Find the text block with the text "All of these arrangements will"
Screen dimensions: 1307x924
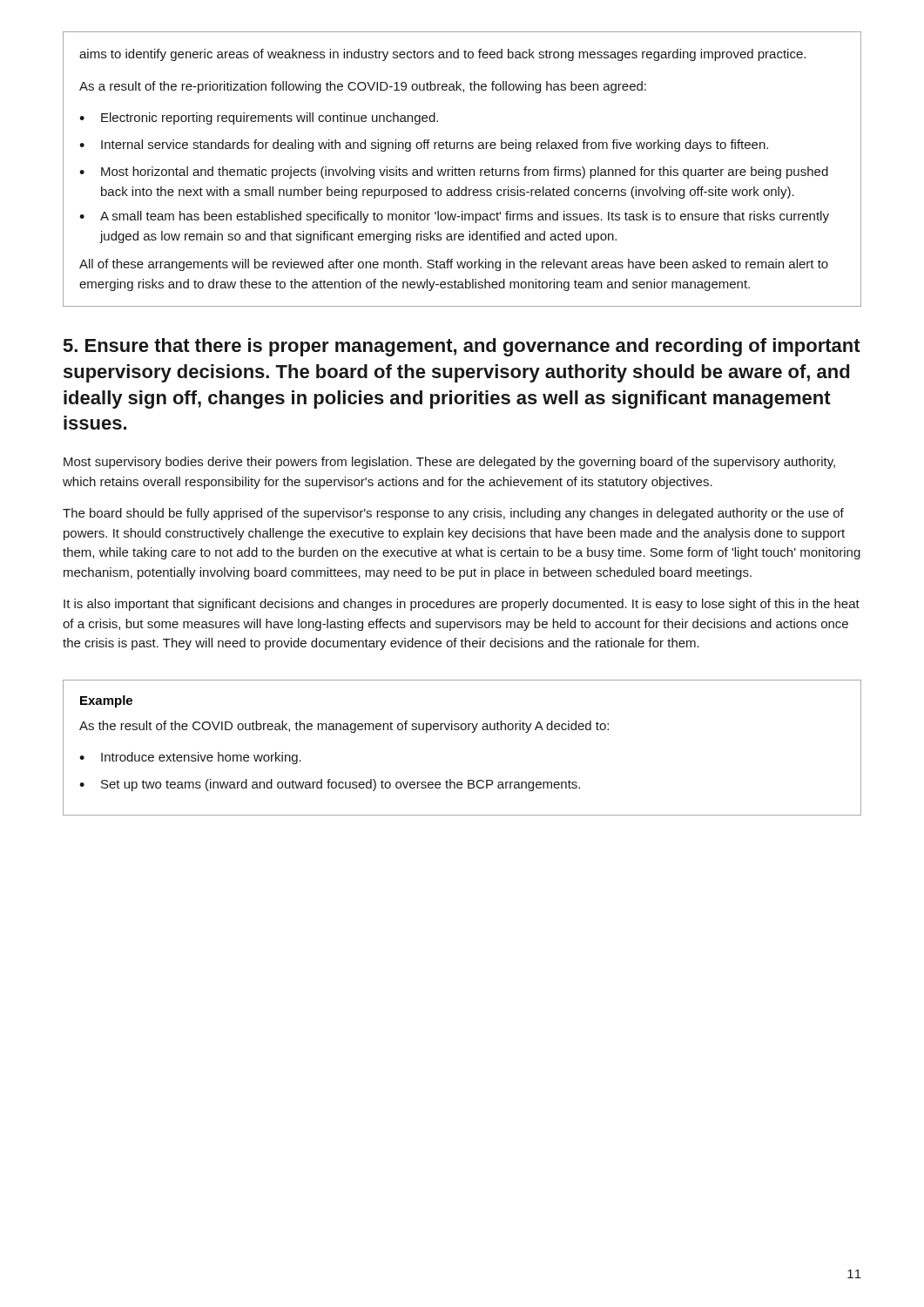pyautogui.click(x=454, y=274)
